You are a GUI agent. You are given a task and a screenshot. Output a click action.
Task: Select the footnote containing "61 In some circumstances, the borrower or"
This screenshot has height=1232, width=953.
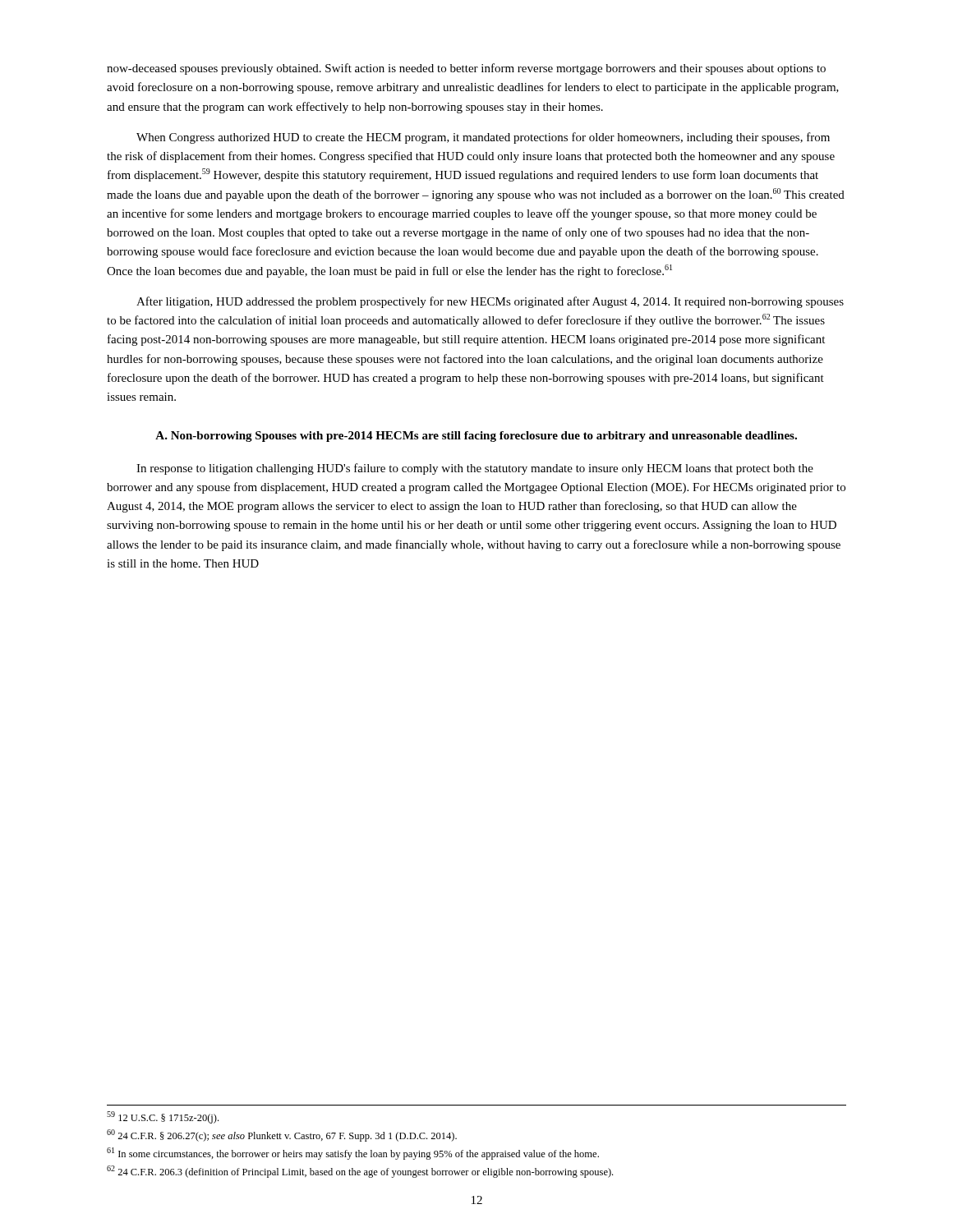[x=353, y=1153]
